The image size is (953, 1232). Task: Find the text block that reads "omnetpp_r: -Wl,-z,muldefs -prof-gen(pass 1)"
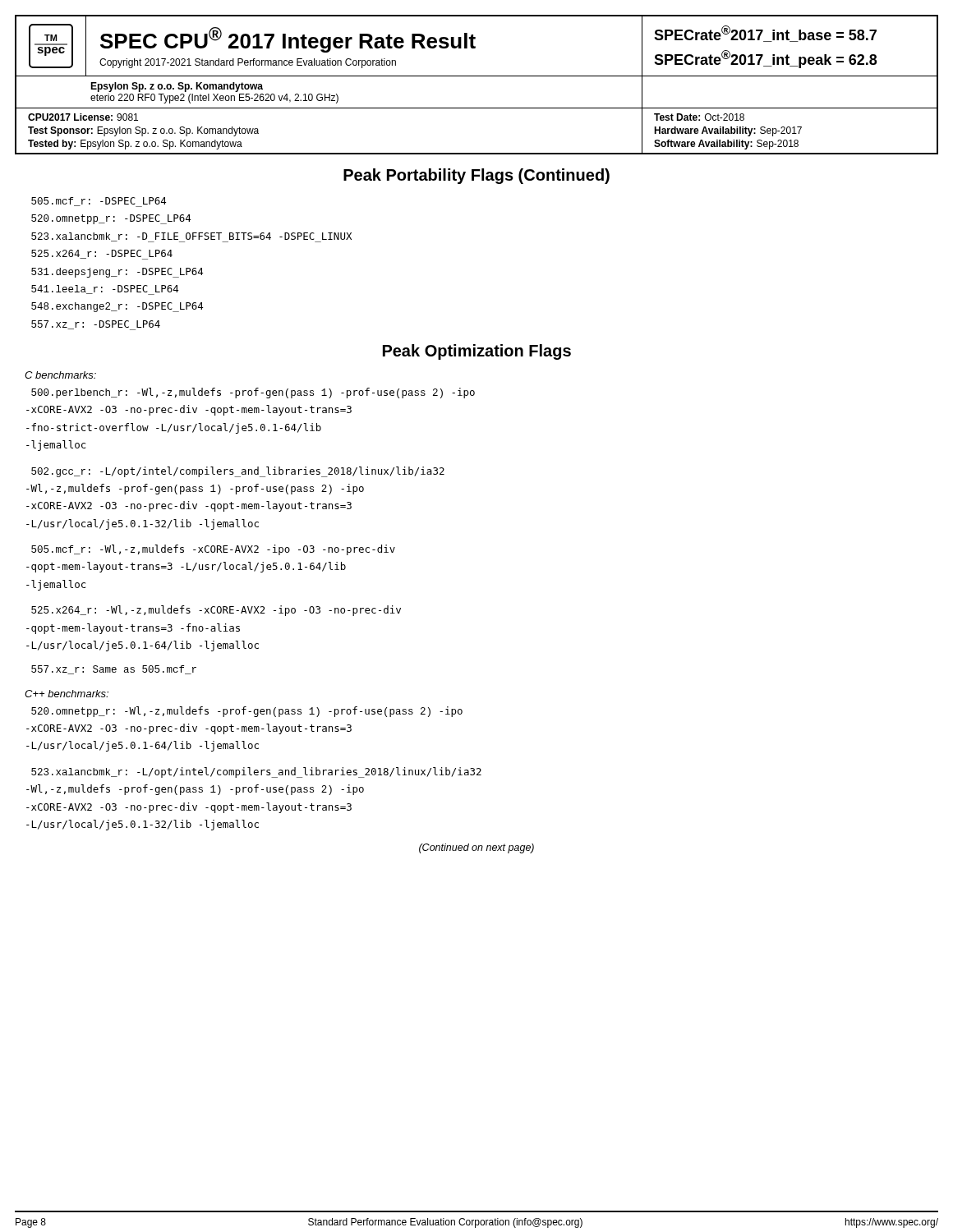point(244,729)
